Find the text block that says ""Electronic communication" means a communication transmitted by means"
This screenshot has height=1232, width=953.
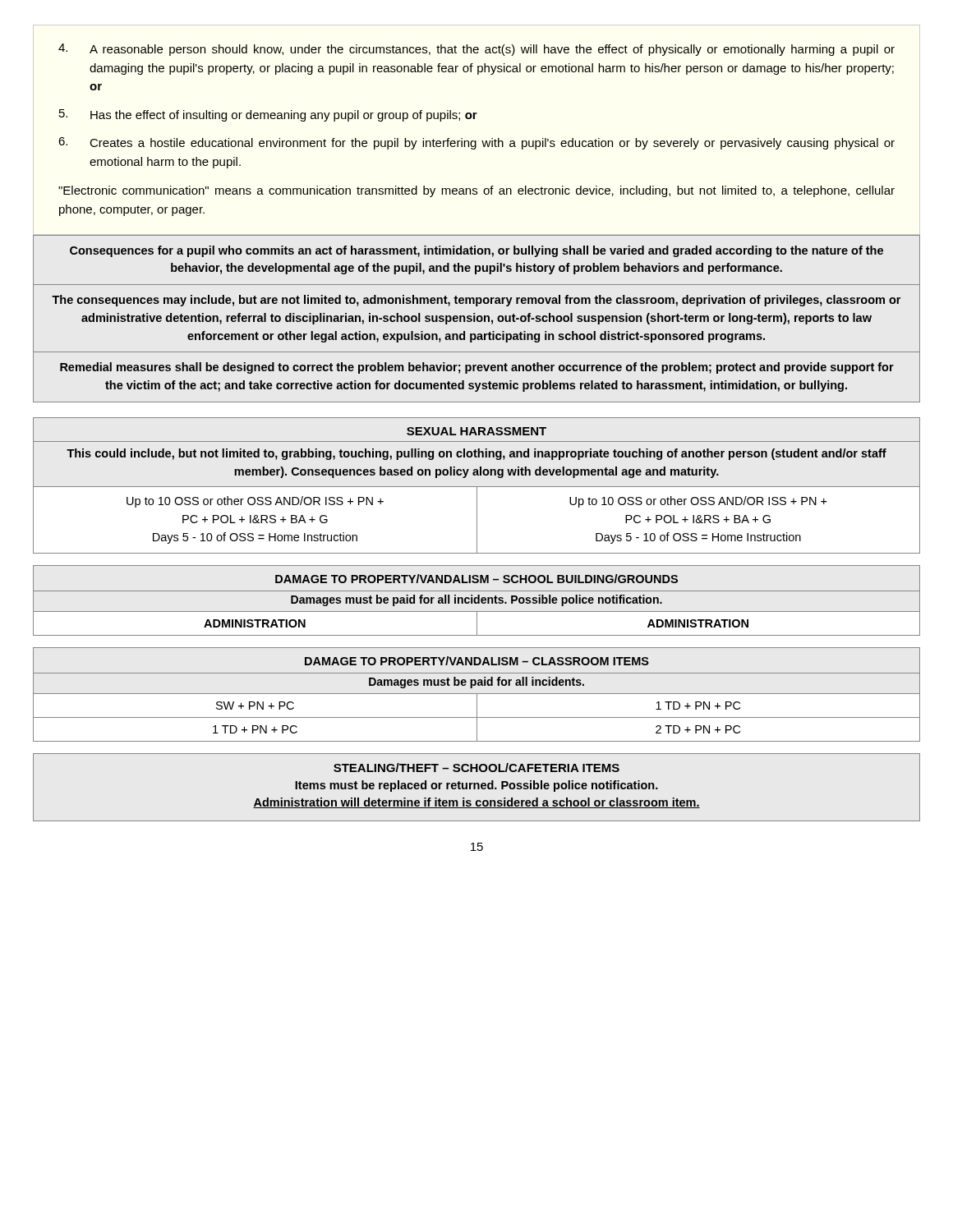[476, 200]
